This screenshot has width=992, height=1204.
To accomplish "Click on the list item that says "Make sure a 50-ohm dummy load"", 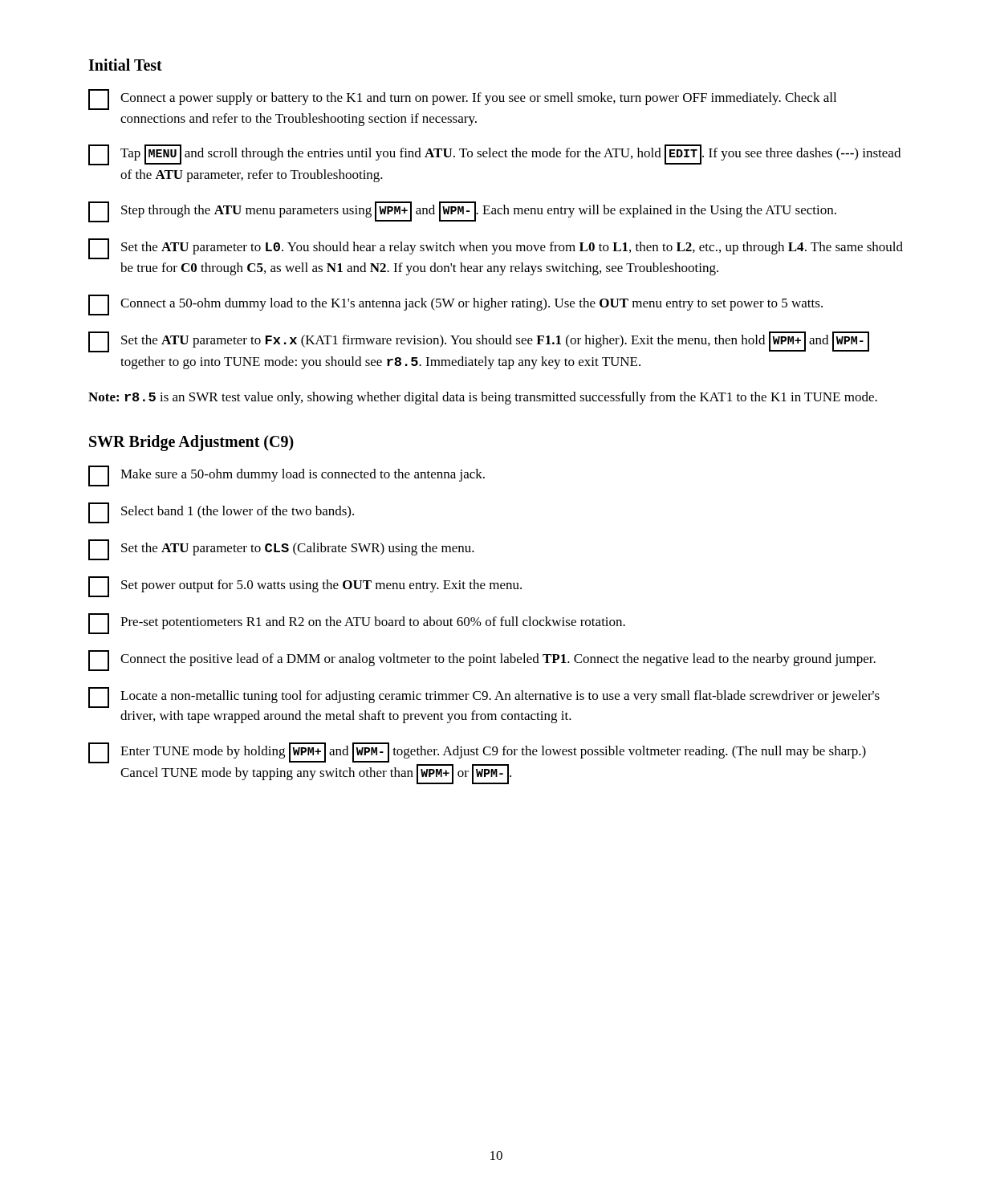I will [496, 475].
